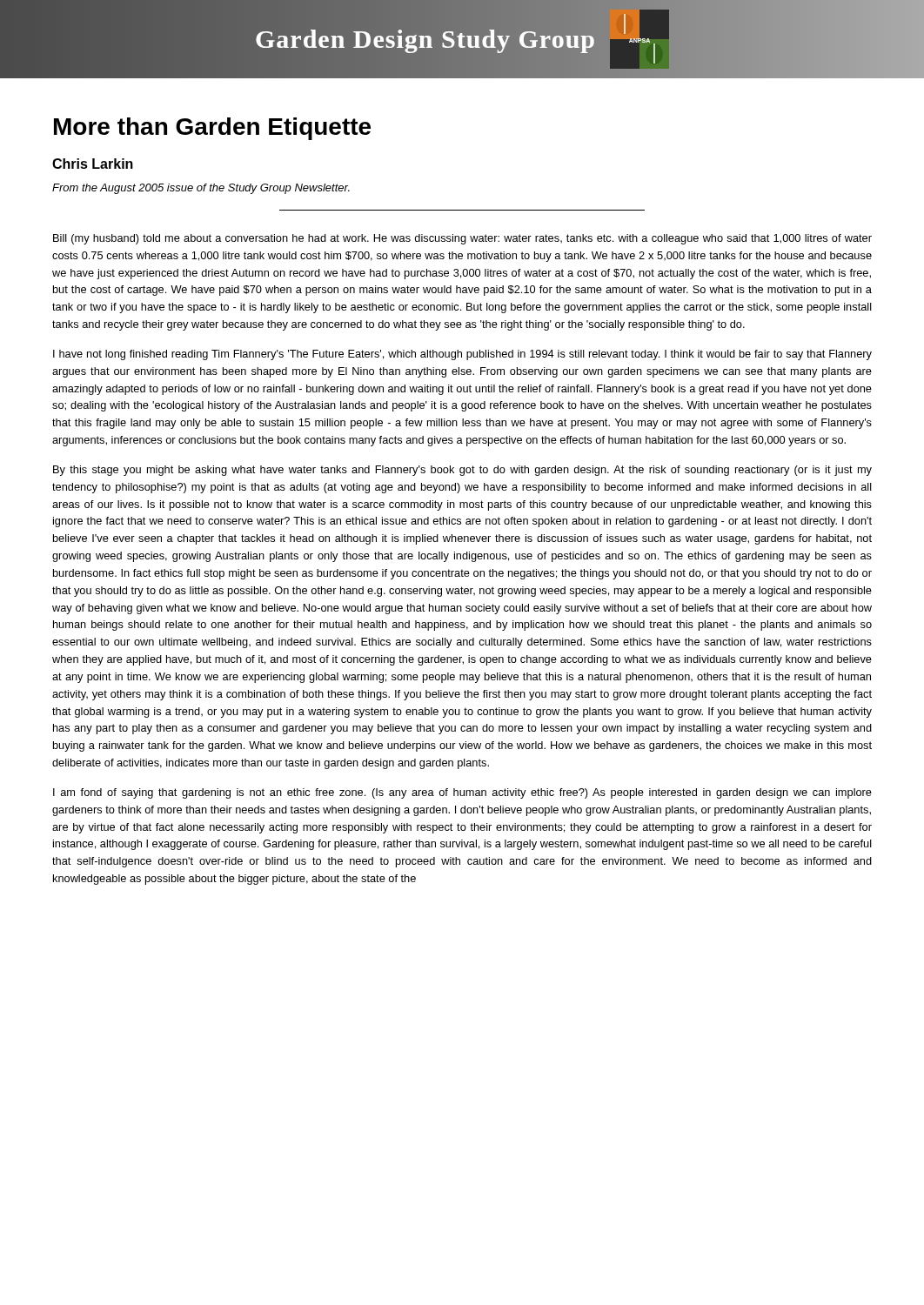Find the text block starting "More than Garden Etiquette"

pyautogui.click(x=212, y=127)
